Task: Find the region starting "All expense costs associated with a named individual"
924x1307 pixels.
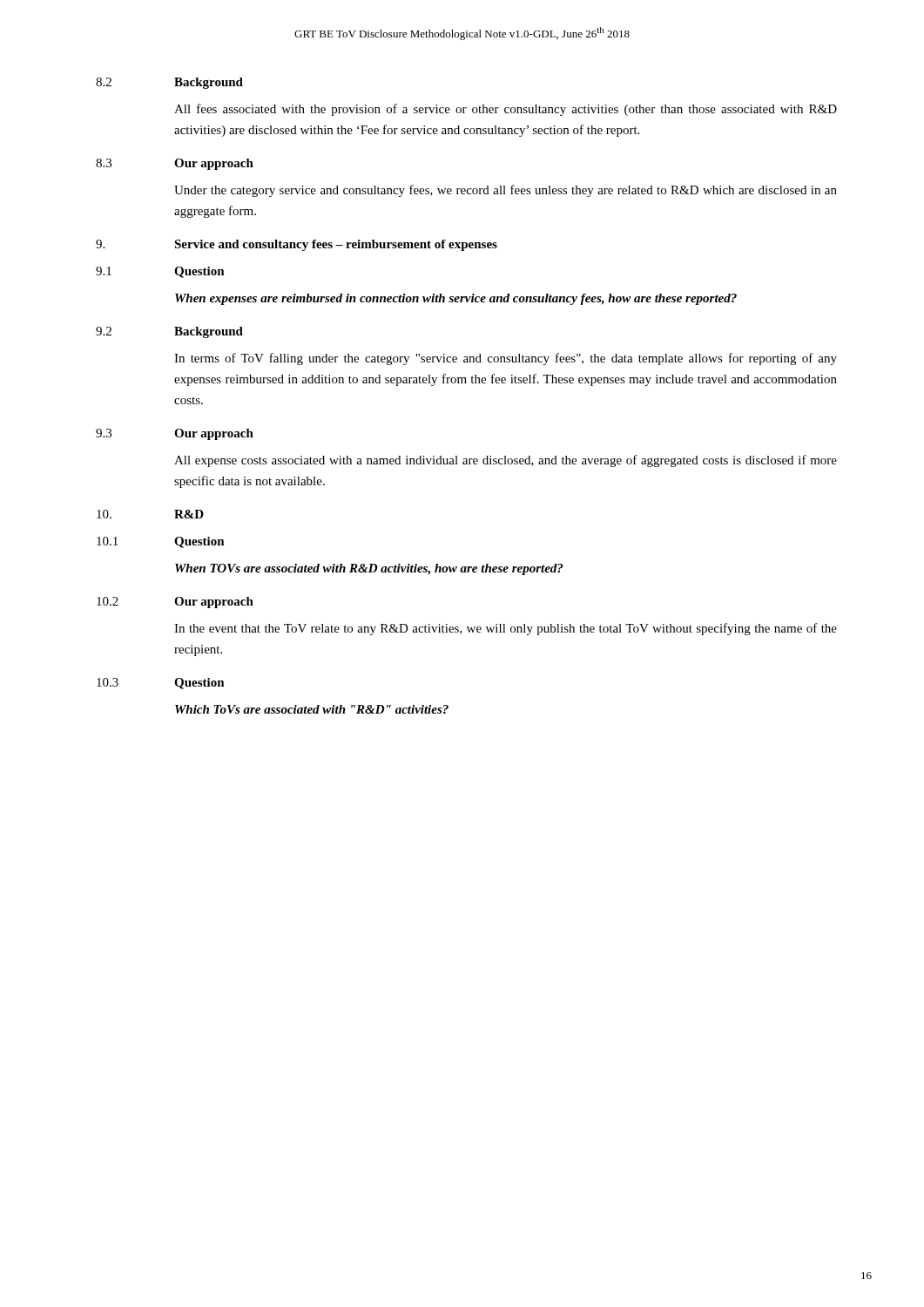Action: (506, 471)
